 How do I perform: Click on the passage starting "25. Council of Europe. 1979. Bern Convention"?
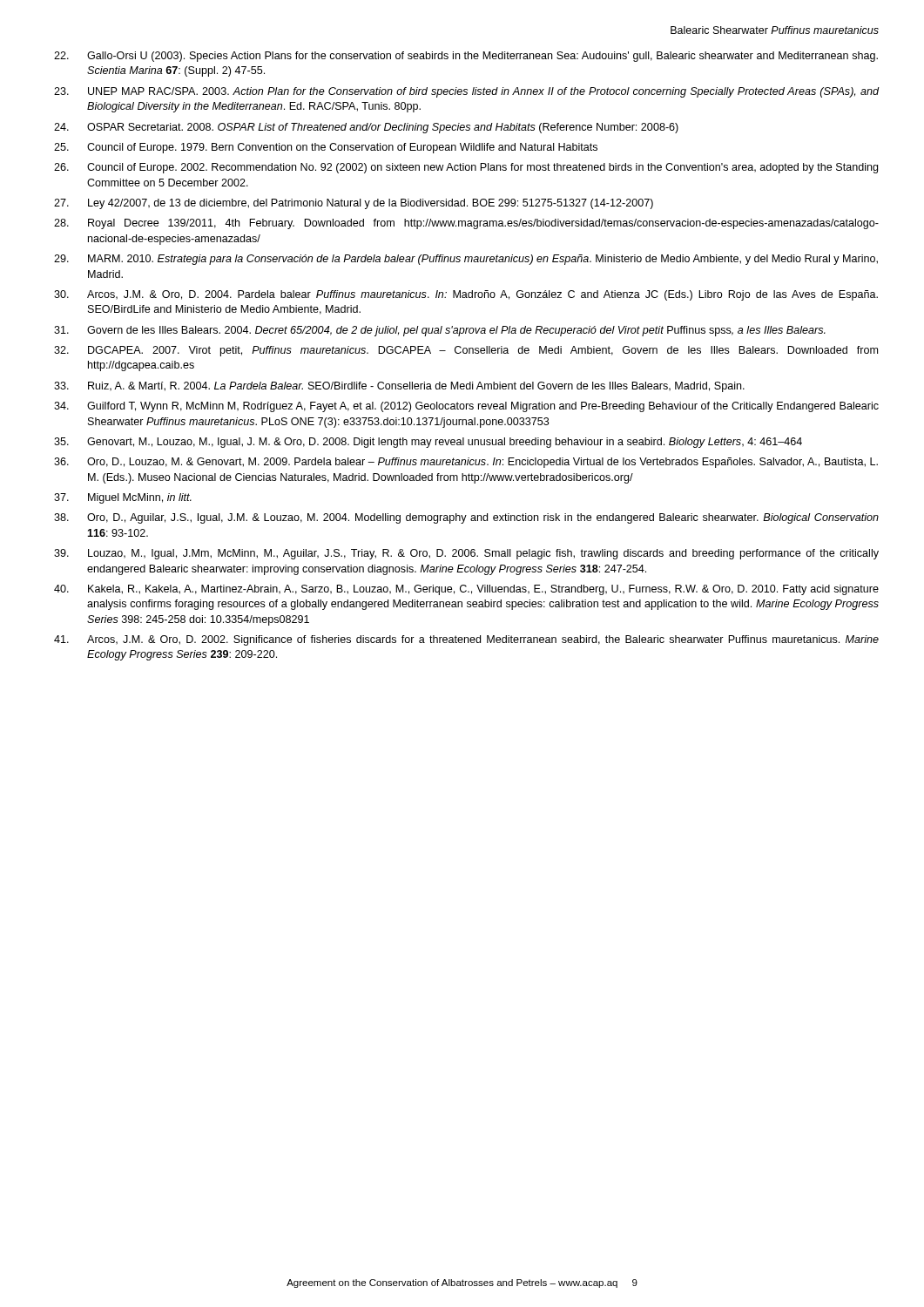click(466, 148)
